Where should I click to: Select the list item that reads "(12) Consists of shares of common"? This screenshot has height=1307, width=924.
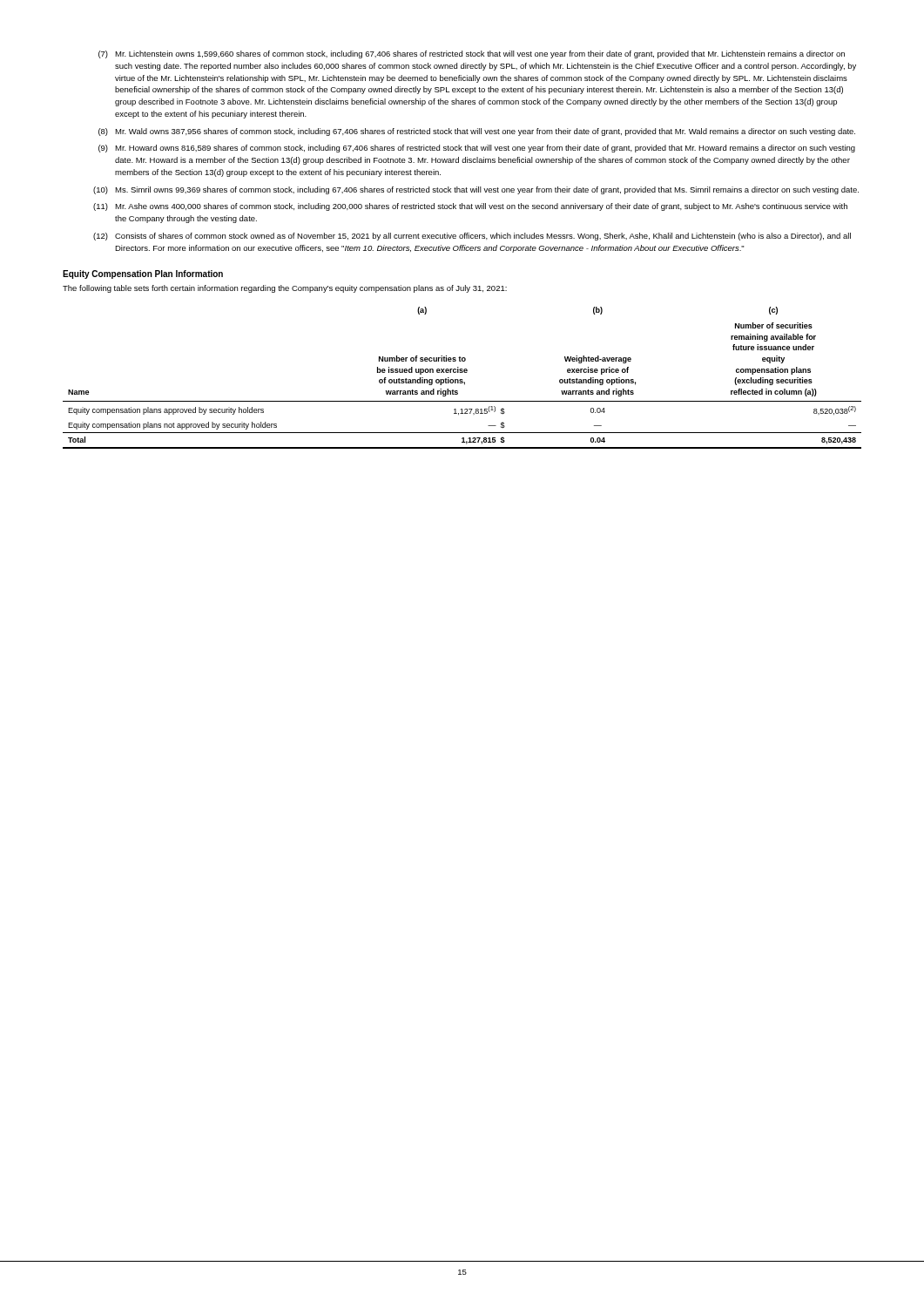pos(462,242)
